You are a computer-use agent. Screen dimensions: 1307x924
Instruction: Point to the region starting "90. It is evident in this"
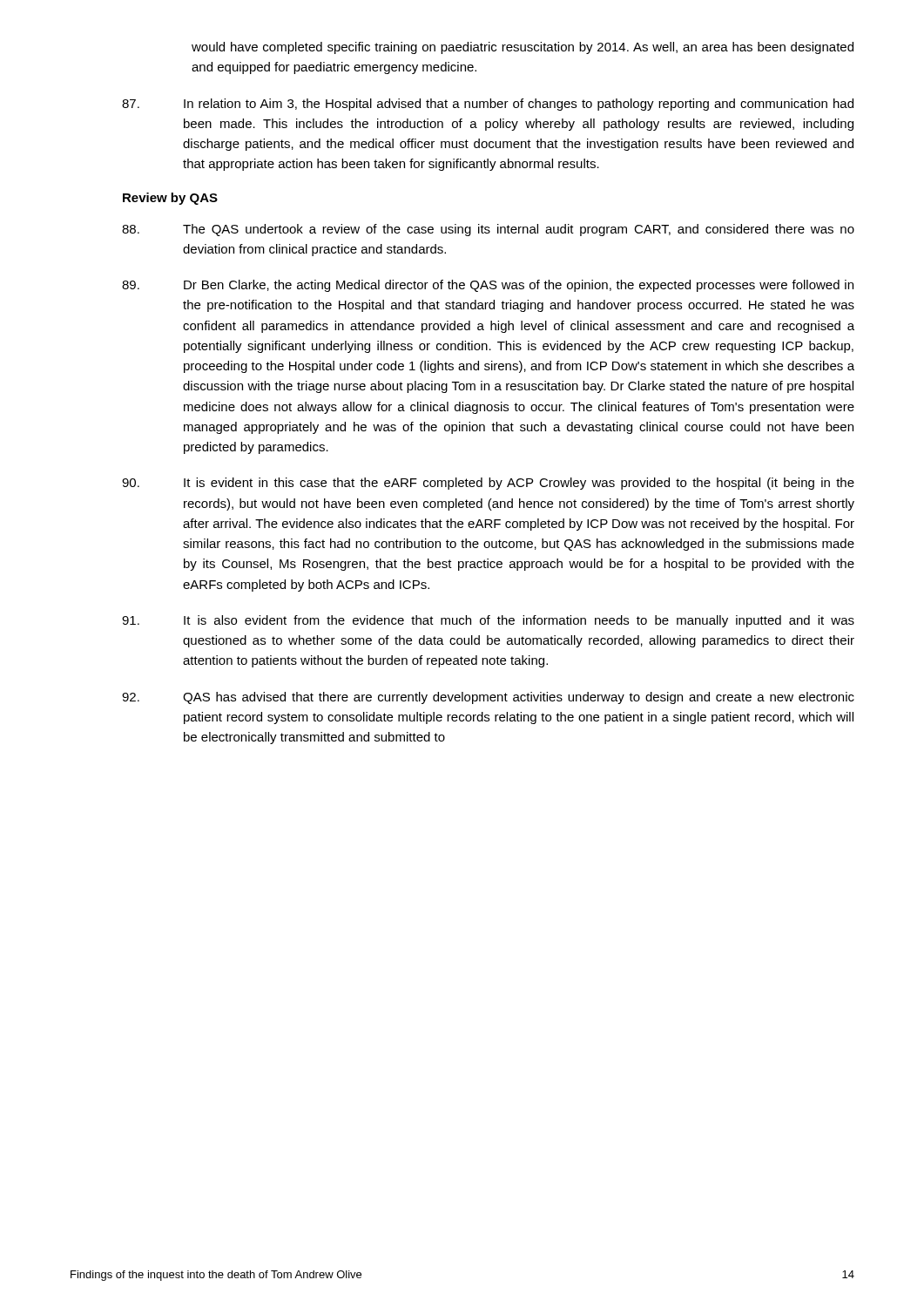click(488, 533)
